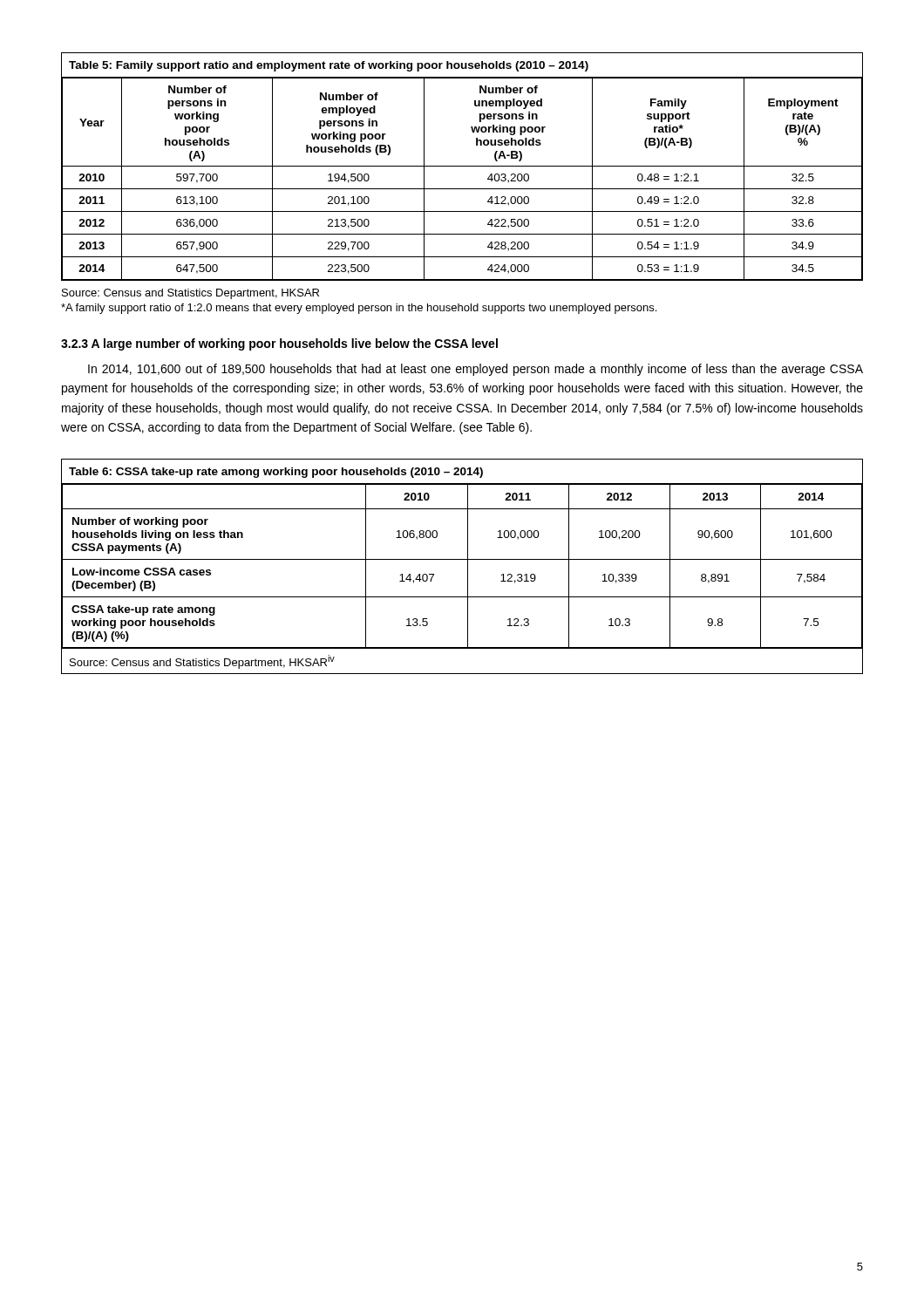Click on the caption that says "Source: Census and"

[x=190, y=293]
